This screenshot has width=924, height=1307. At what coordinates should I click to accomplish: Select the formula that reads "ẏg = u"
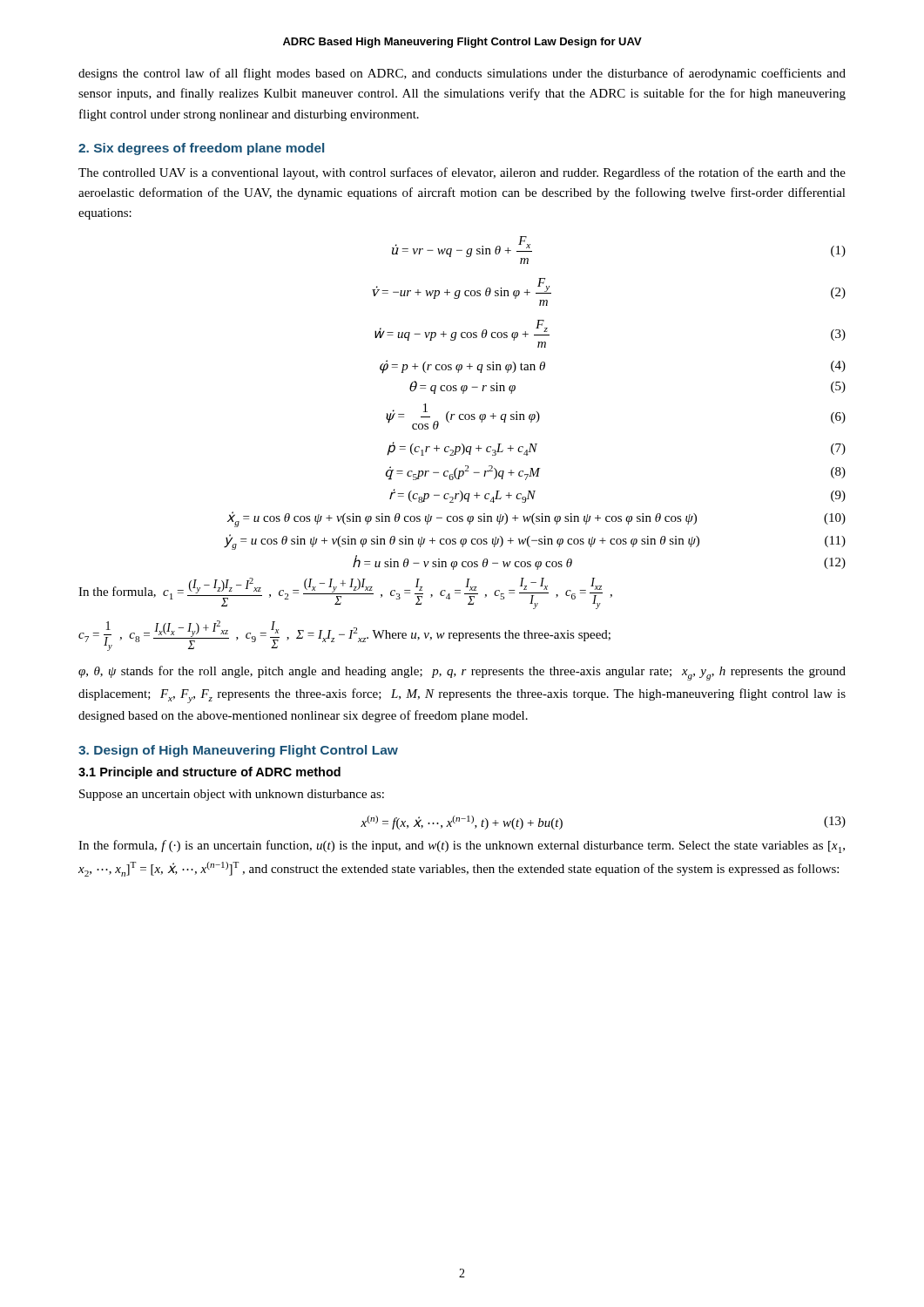462,541
